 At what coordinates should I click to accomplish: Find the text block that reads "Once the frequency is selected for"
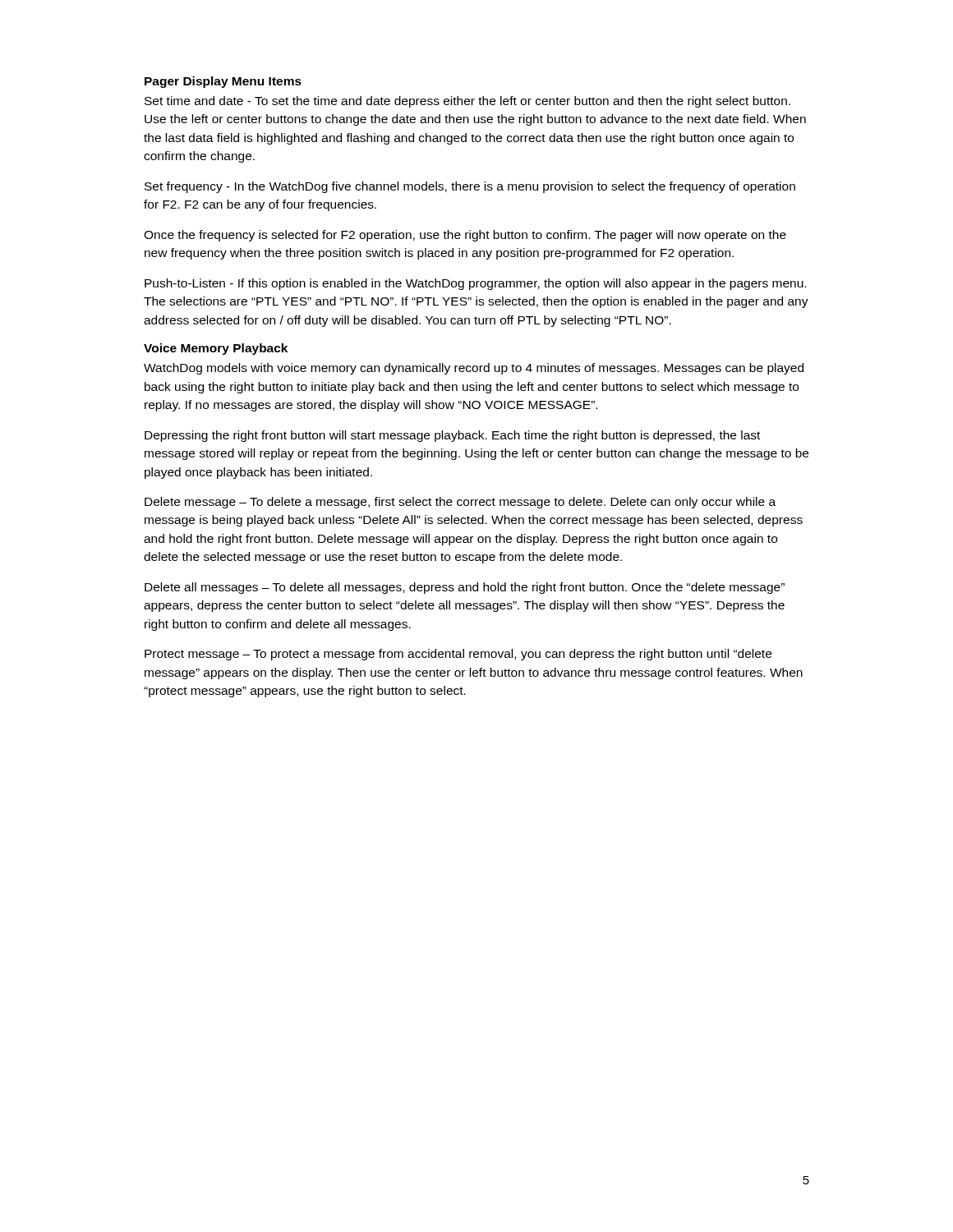tap(465, 244)
